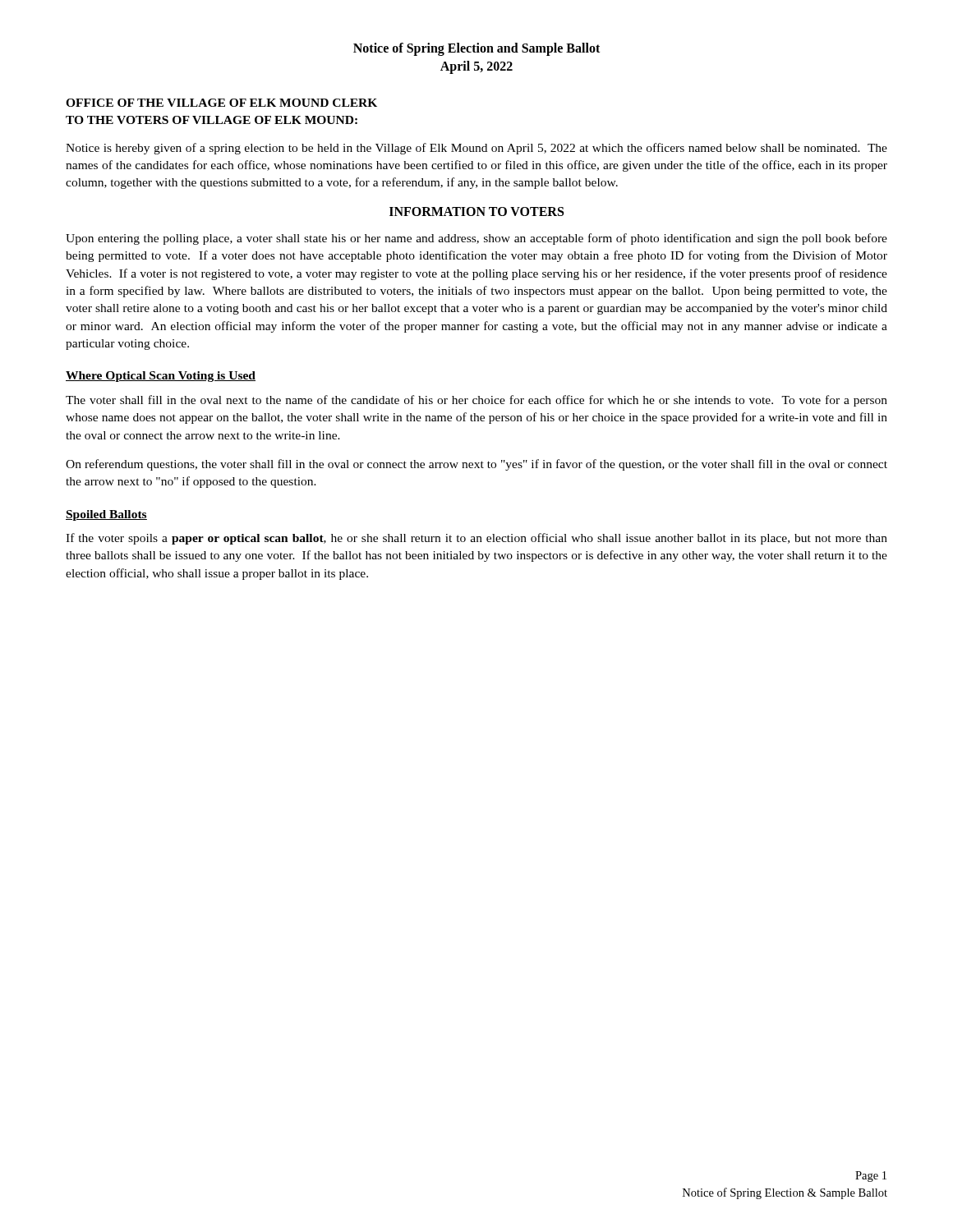
Task: Select the text block with the text "On referendum questions, the voter shall"
Action: (x=476, y=472)
